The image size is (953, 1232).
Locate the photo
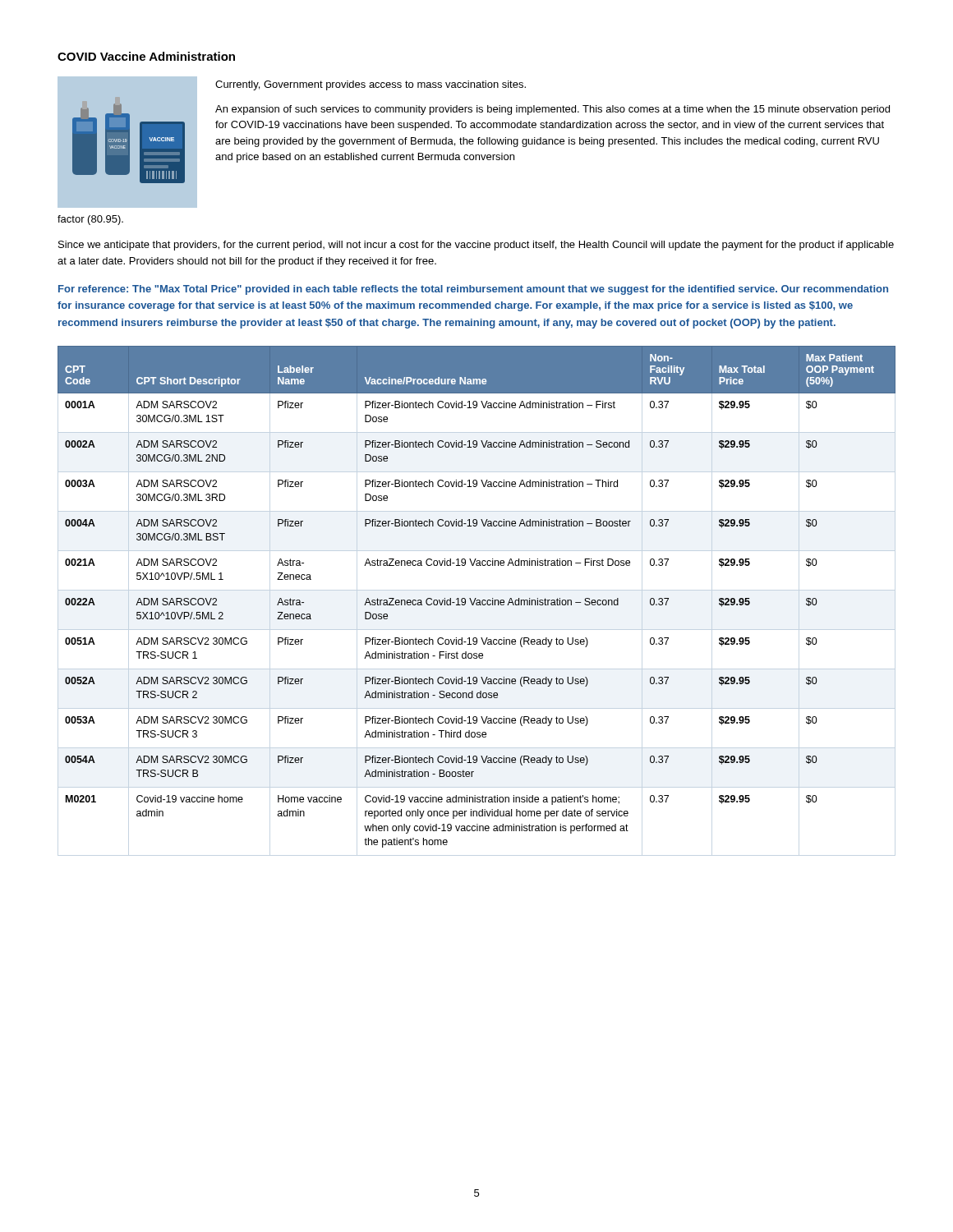coord(127,142)
